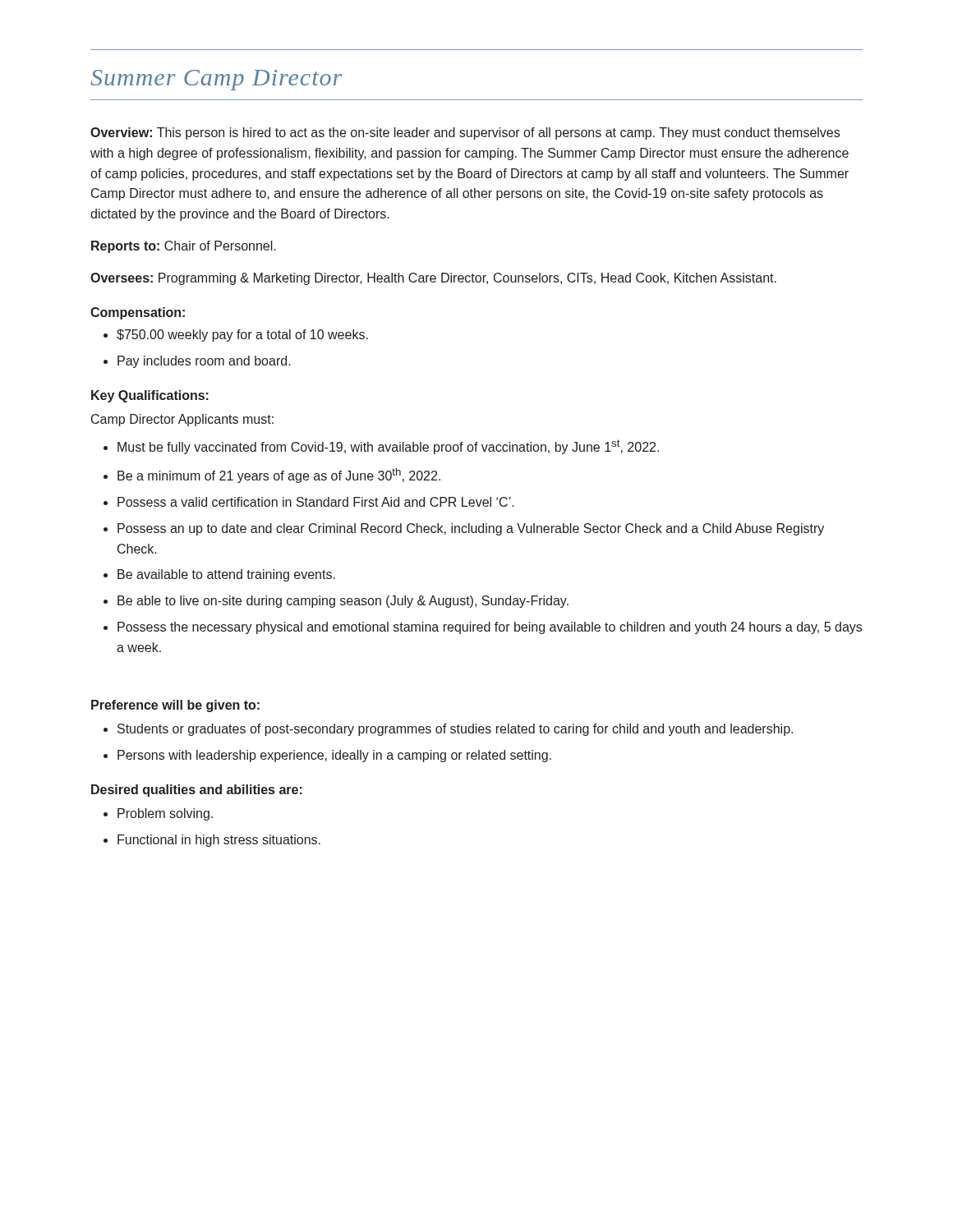The width and height of the screenshot is (953, 1232).
Task: Point to the block beginning "$750.00 weekly pay for a total"
Action: coord(242,336)
